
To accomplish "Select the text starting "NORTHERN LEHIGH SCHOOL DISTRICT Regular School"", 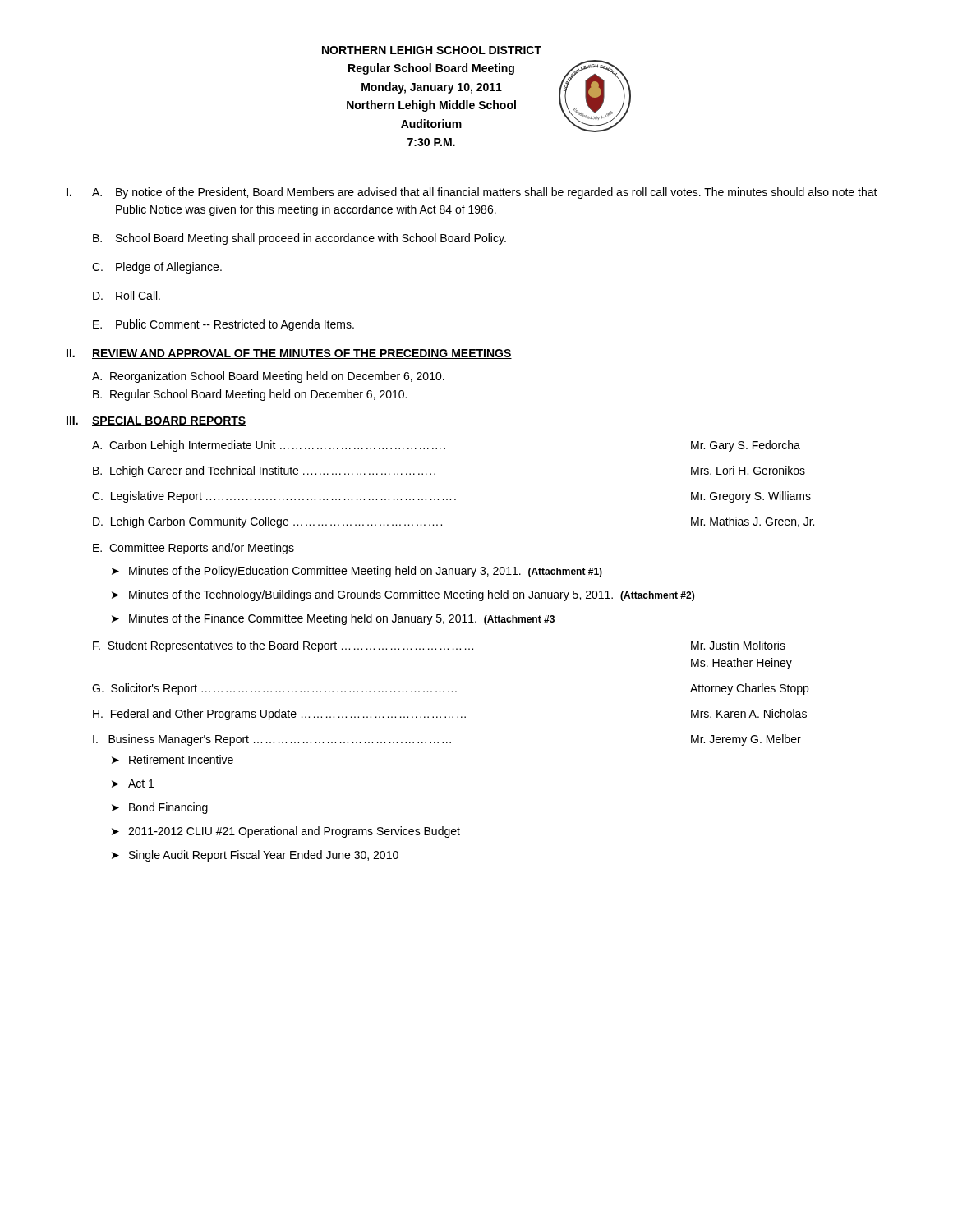I will tap(431, 96).
